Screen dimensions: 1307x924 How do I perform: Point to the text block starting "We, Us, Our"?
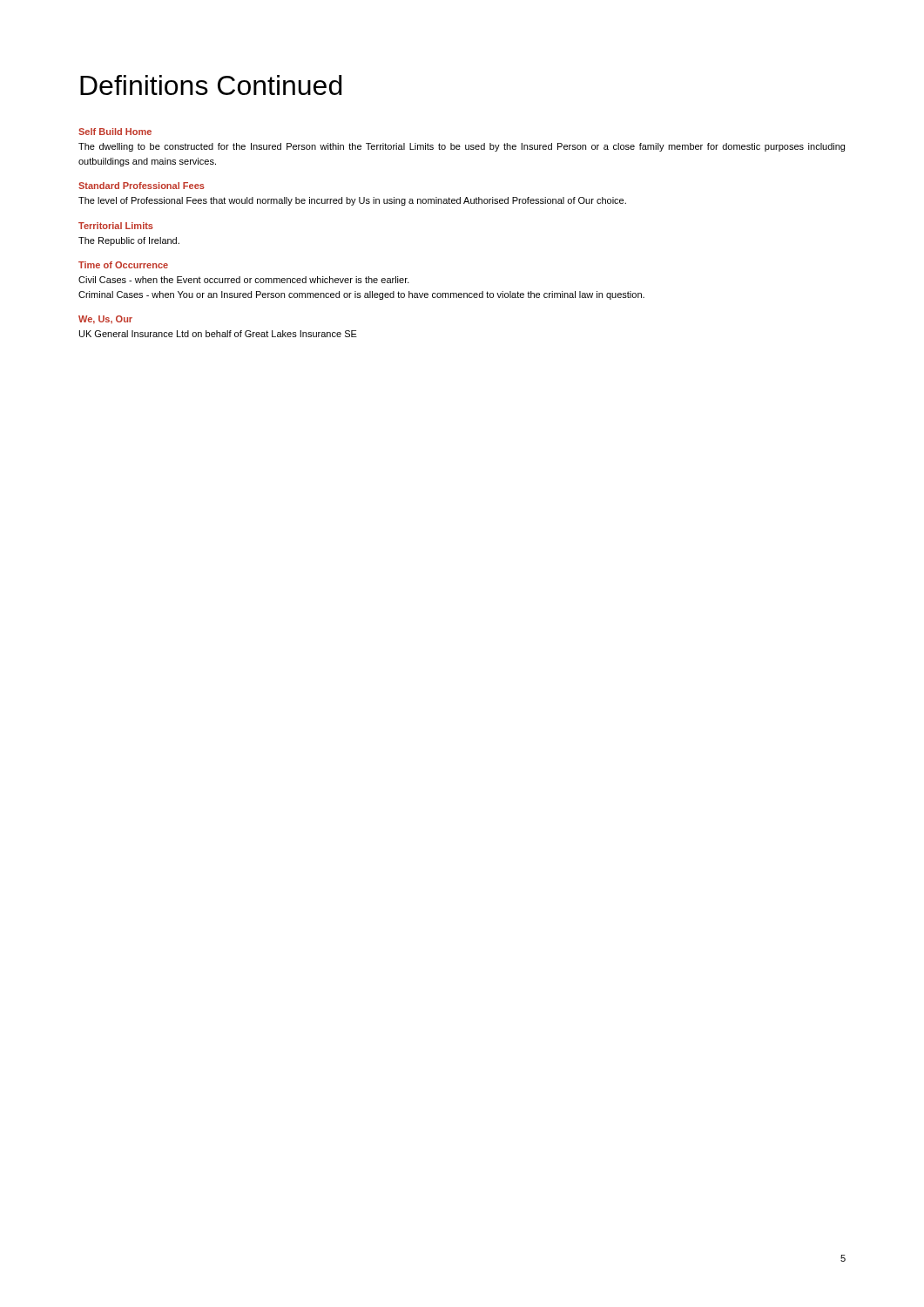pos(105,320)
